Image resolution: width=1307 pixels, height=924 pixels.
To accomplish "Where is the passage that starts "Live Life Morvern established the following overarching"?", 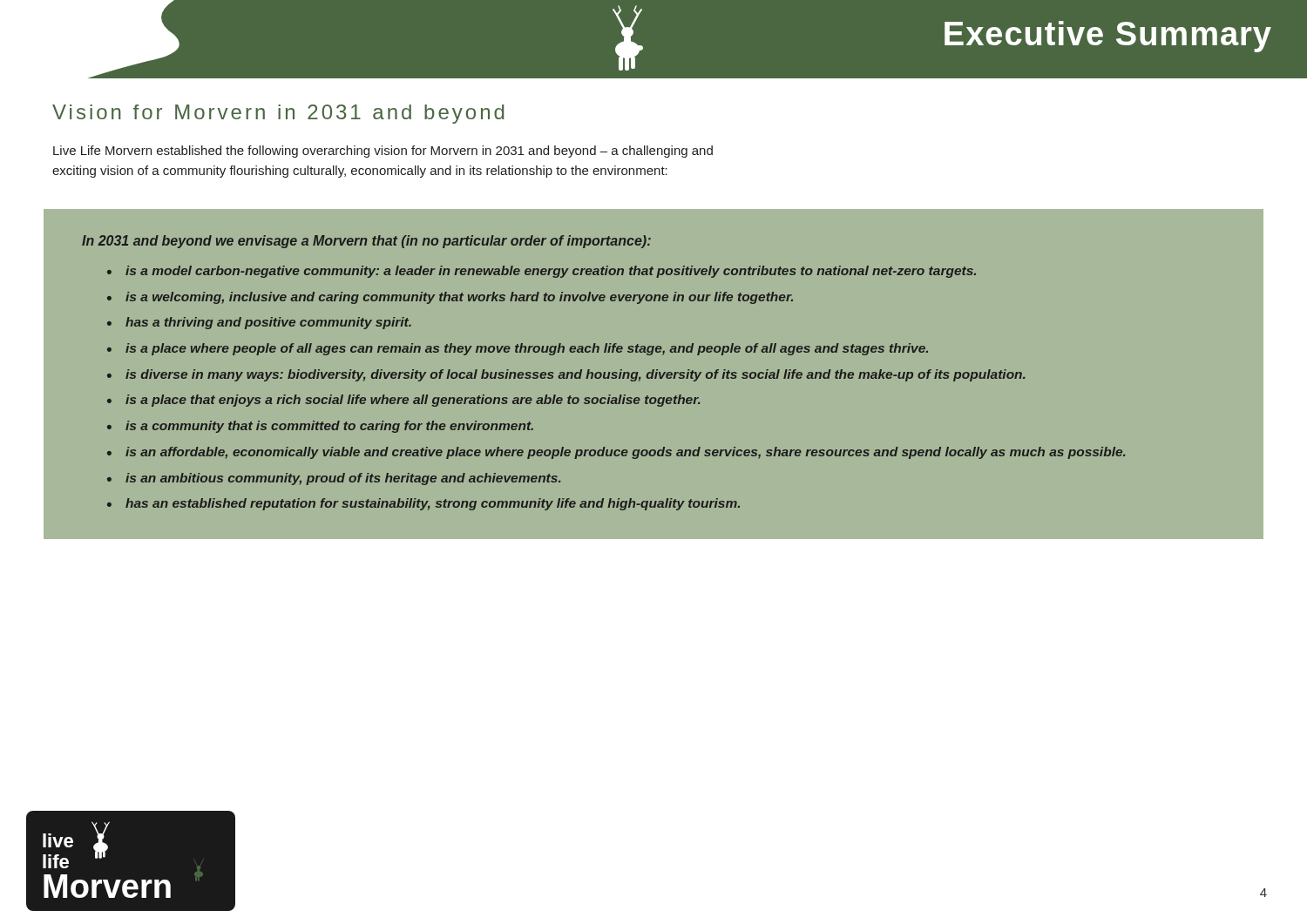I will 383,160.
